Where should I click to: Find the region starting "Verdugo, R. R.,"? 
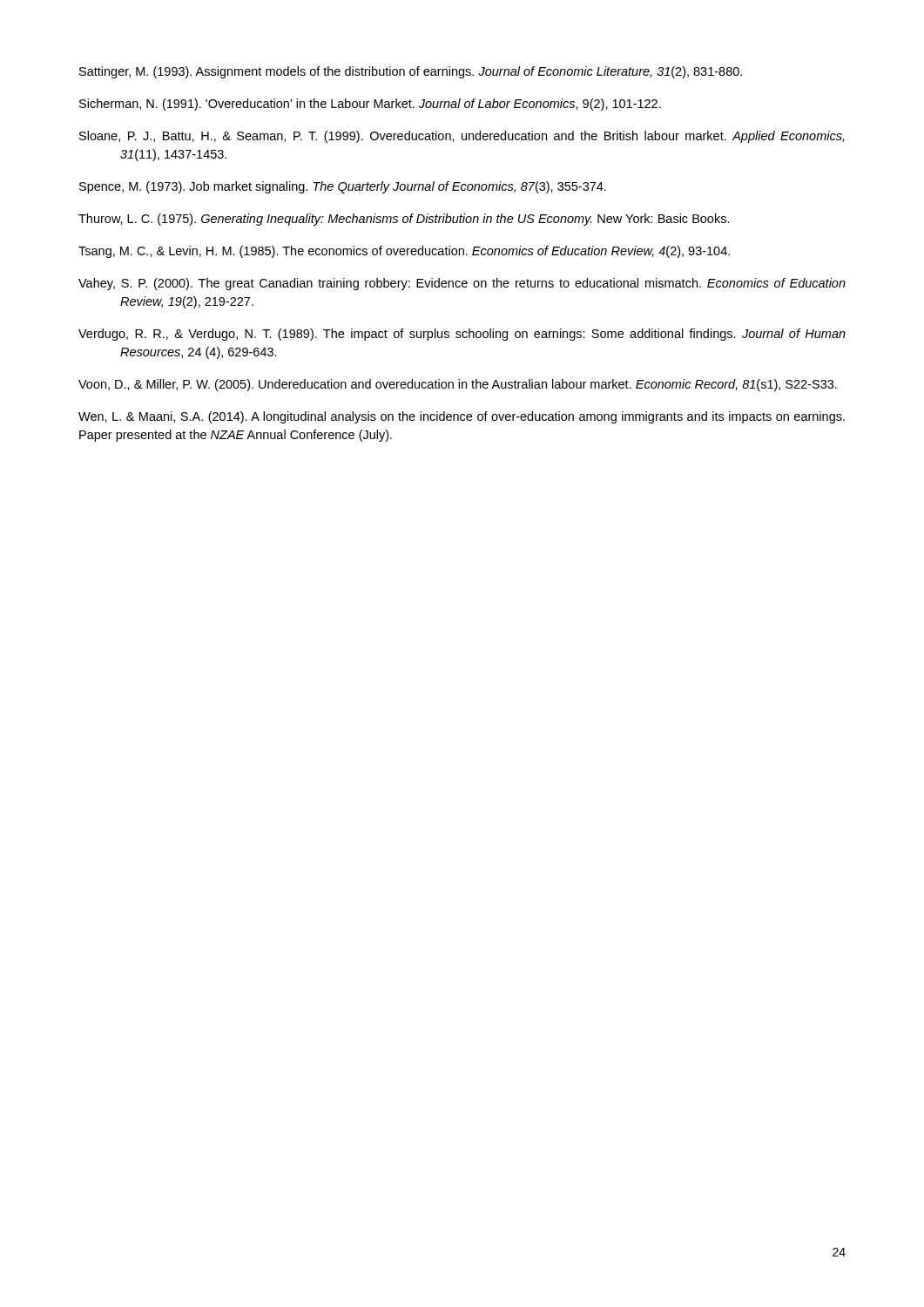click(x=462, y=343)
